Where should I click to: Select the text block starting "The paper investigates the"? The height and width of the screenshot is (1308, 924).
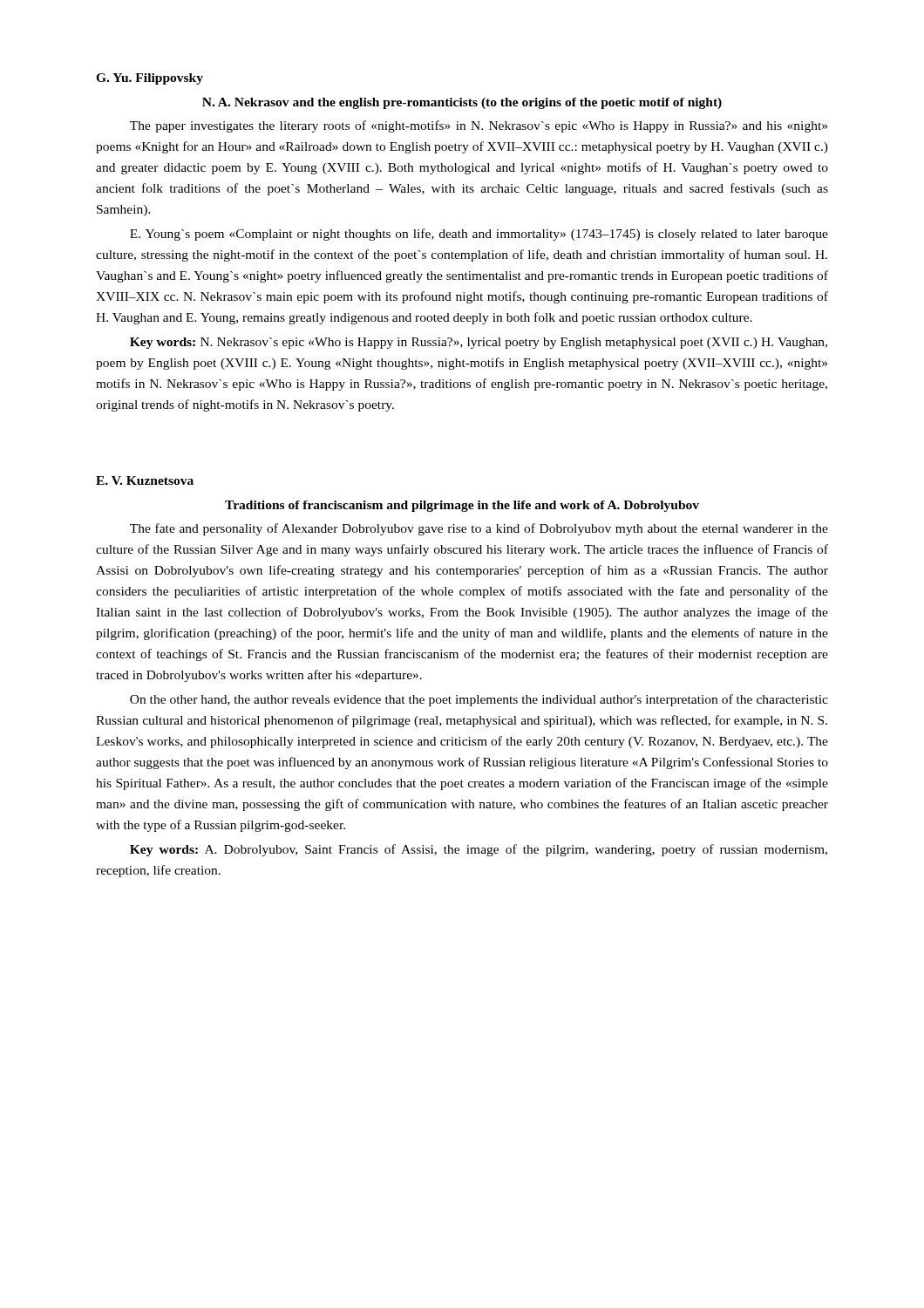tap(462, 167)
